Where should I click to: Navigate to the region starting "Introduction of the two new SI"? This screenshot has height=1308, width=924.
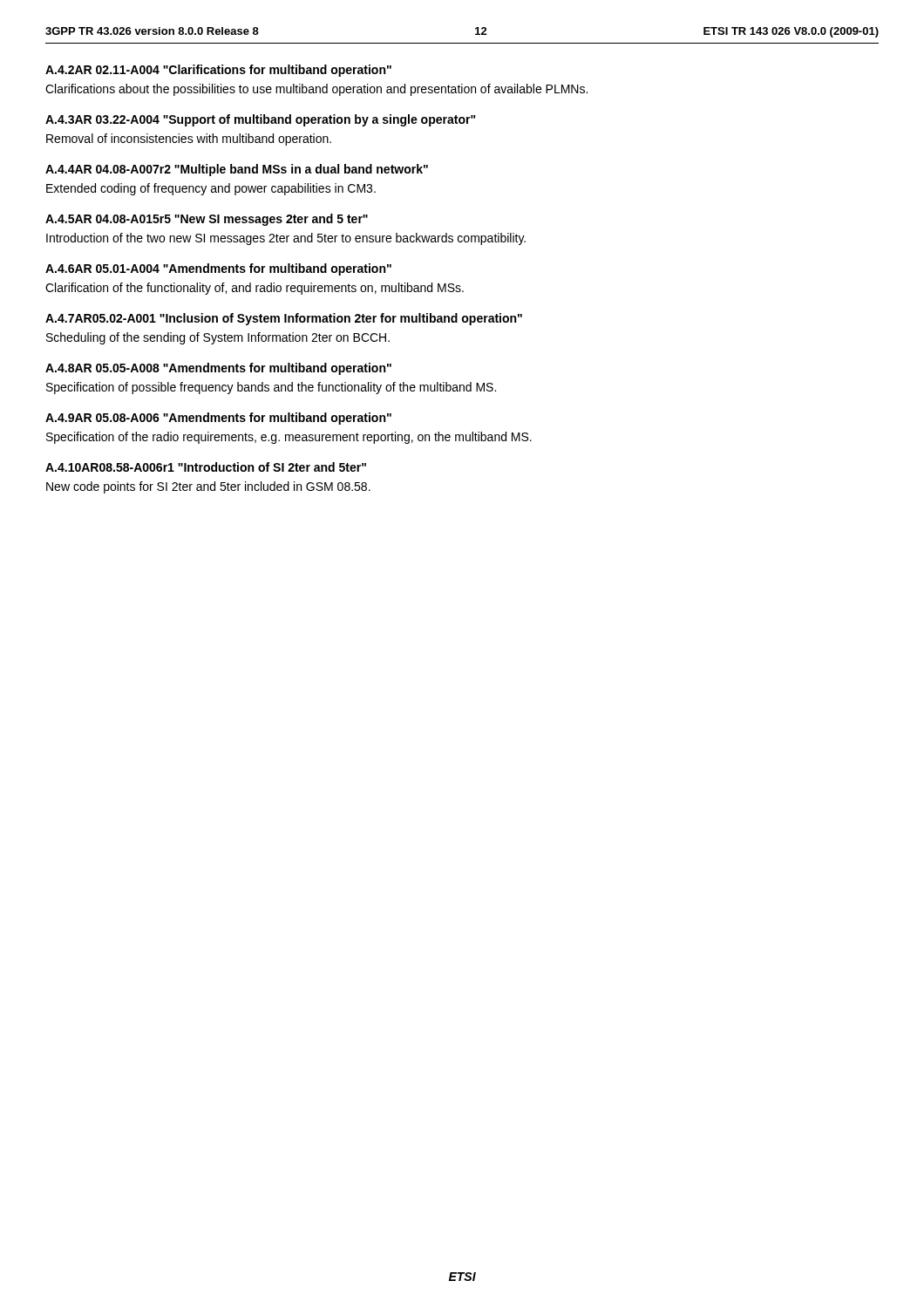pos(286,238)
